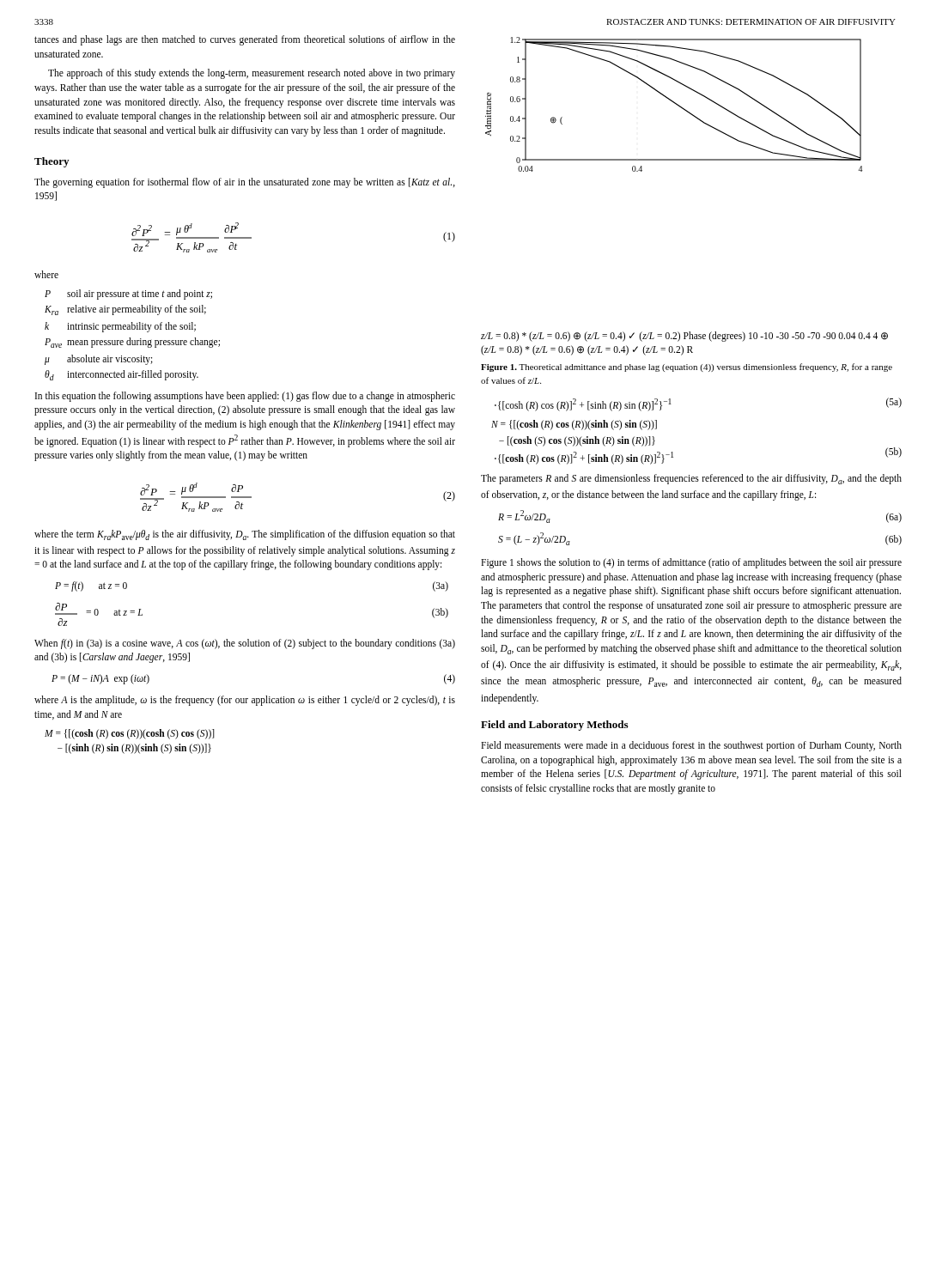Screen dimensions: 1288x930
Task: Locate the block of text that opens with "tances and phase lags are then matched"
Action: pos(245,85)
